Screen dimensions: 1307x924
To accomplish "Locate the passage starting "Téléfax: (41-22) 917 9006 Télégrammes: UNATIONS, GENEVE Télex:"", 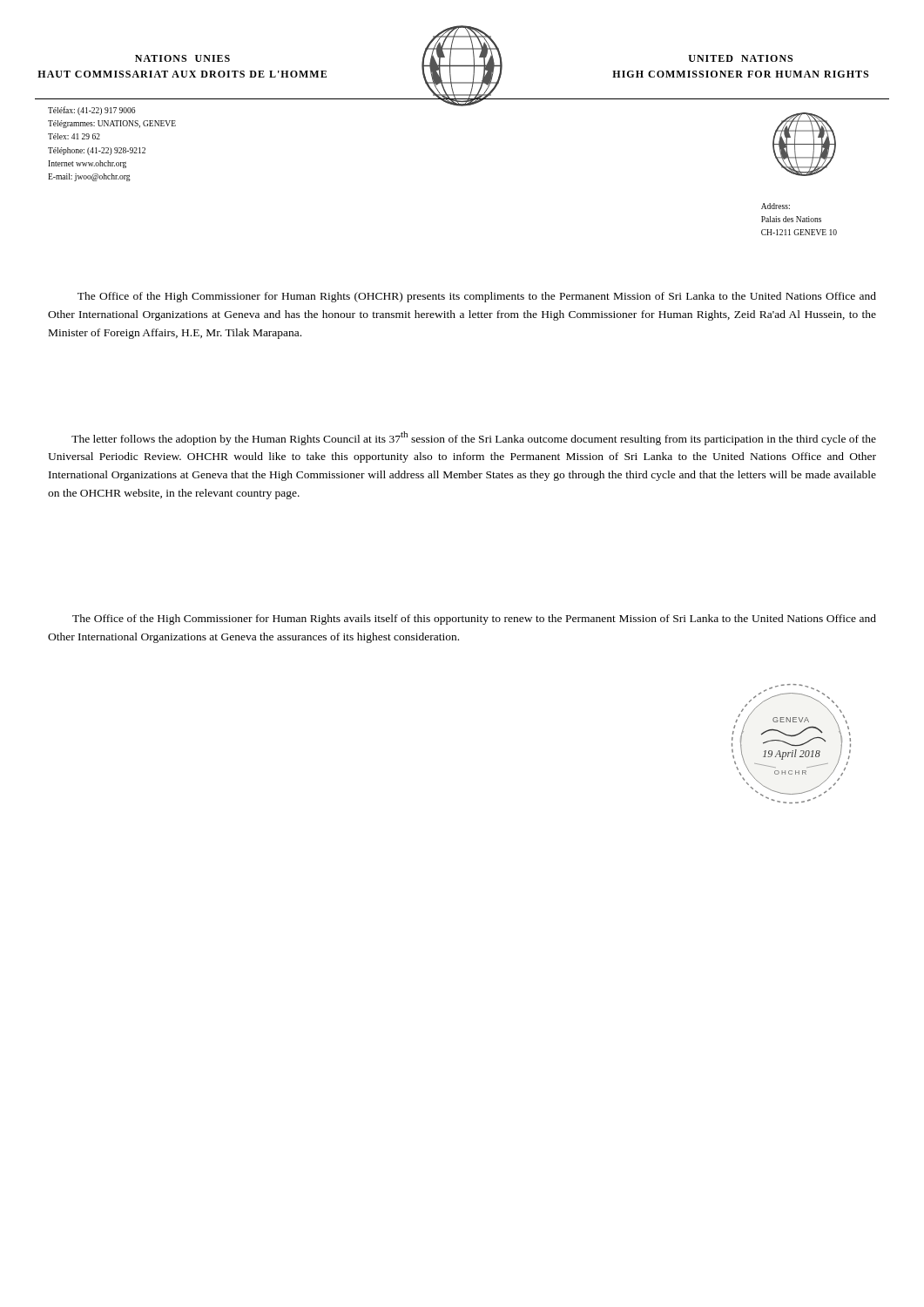I will point(112,144).
